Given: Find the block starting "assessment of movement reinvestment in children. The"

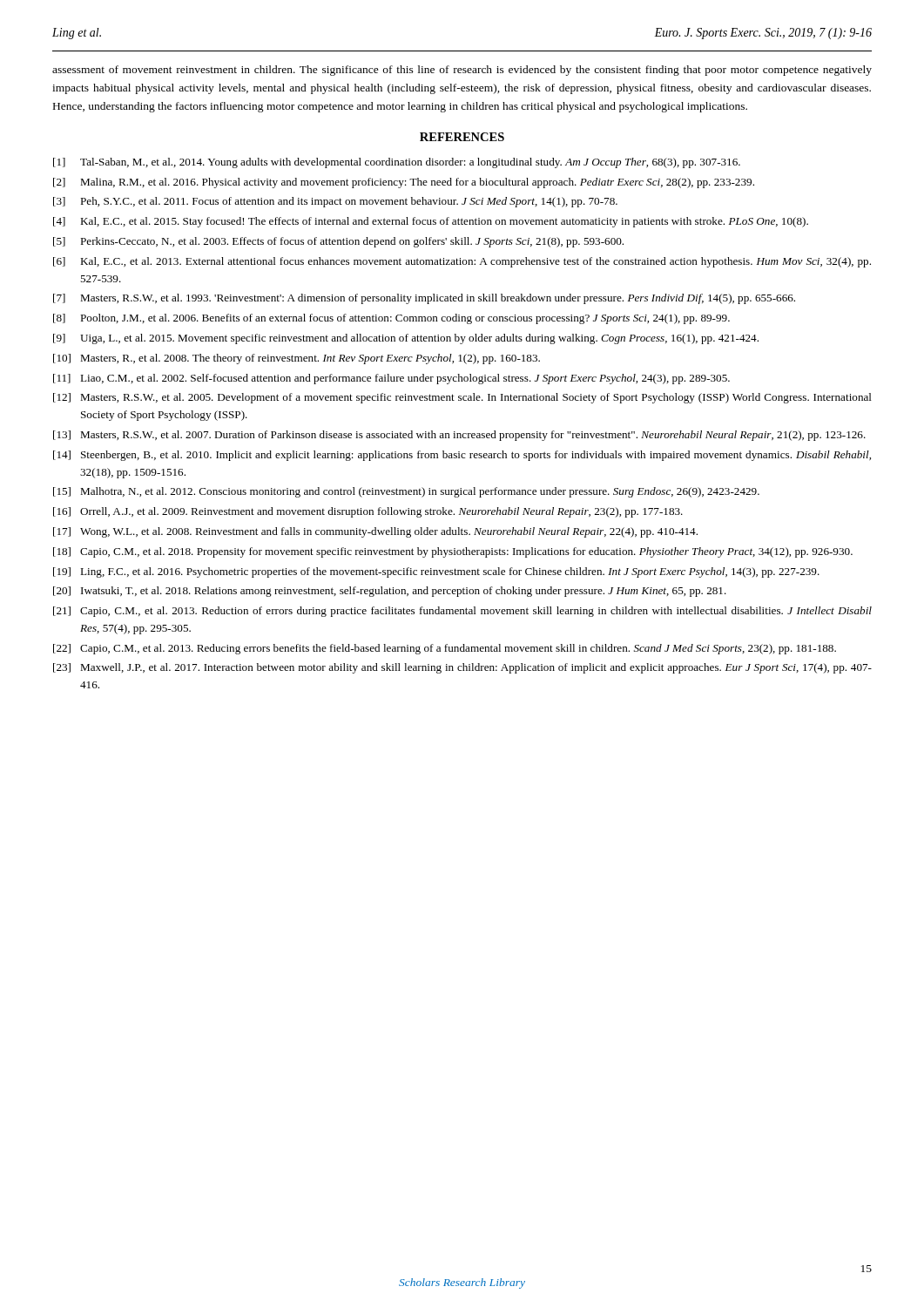Looking at the screenshot, I should 462,88.
